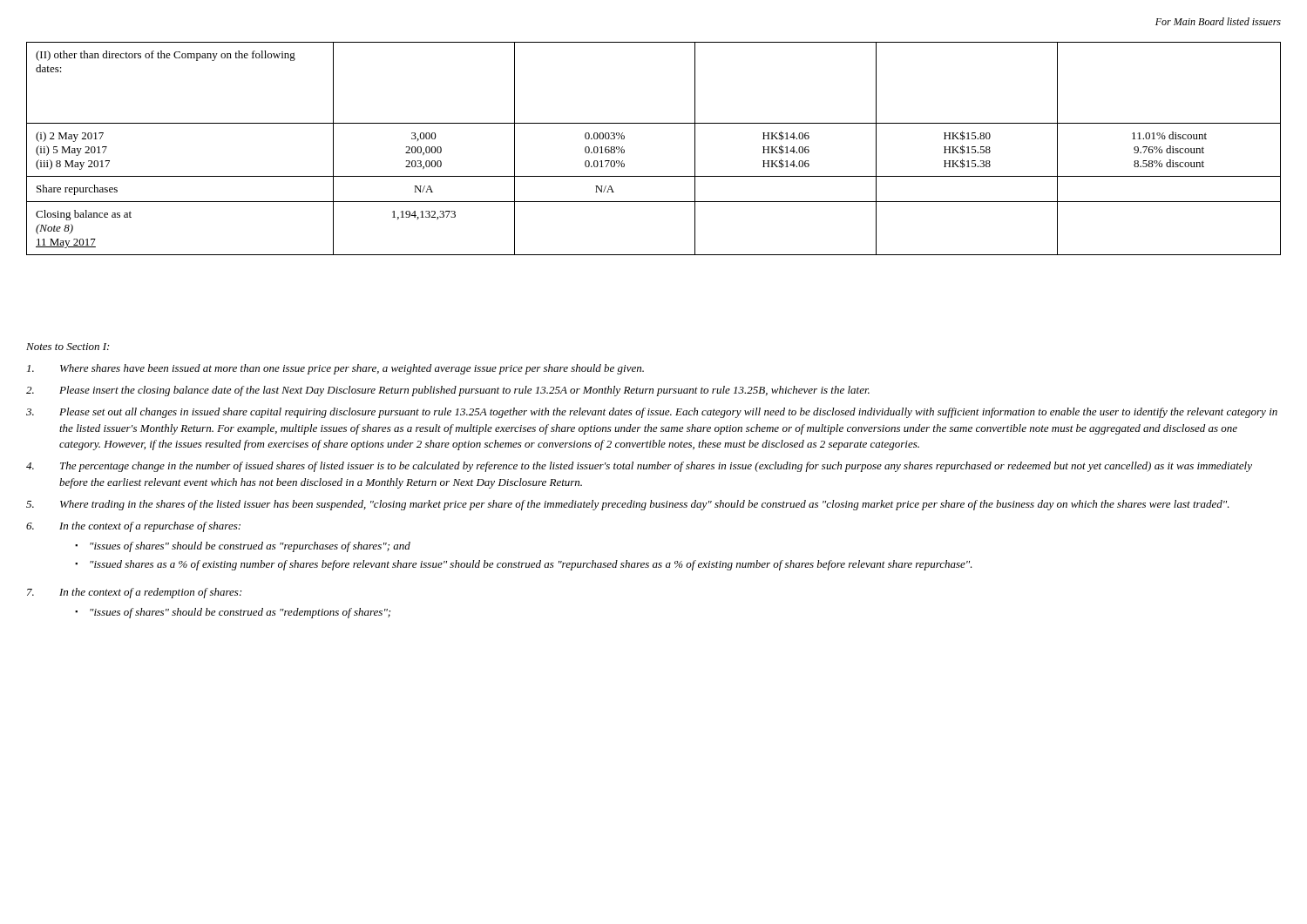Image resolution: width=1307 pixels, height=924 pixels.
Task: Select the list item that reads "6. In the context of a repurchase"
Action: pos(133,527)
